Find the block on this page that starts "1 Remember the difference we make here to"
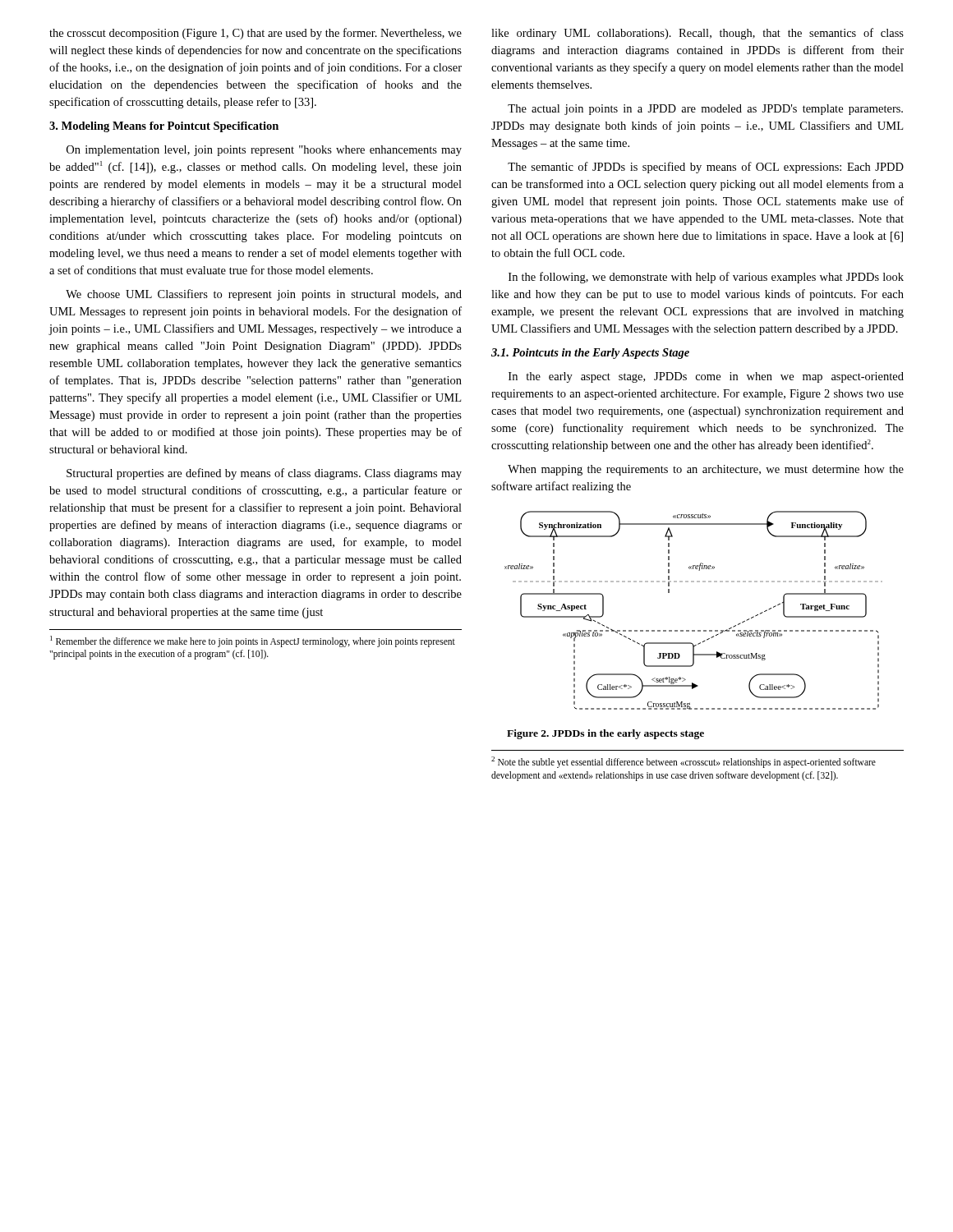Image resolution: width=953 pixels, height=1232 pixels. (x=255, y=647)
